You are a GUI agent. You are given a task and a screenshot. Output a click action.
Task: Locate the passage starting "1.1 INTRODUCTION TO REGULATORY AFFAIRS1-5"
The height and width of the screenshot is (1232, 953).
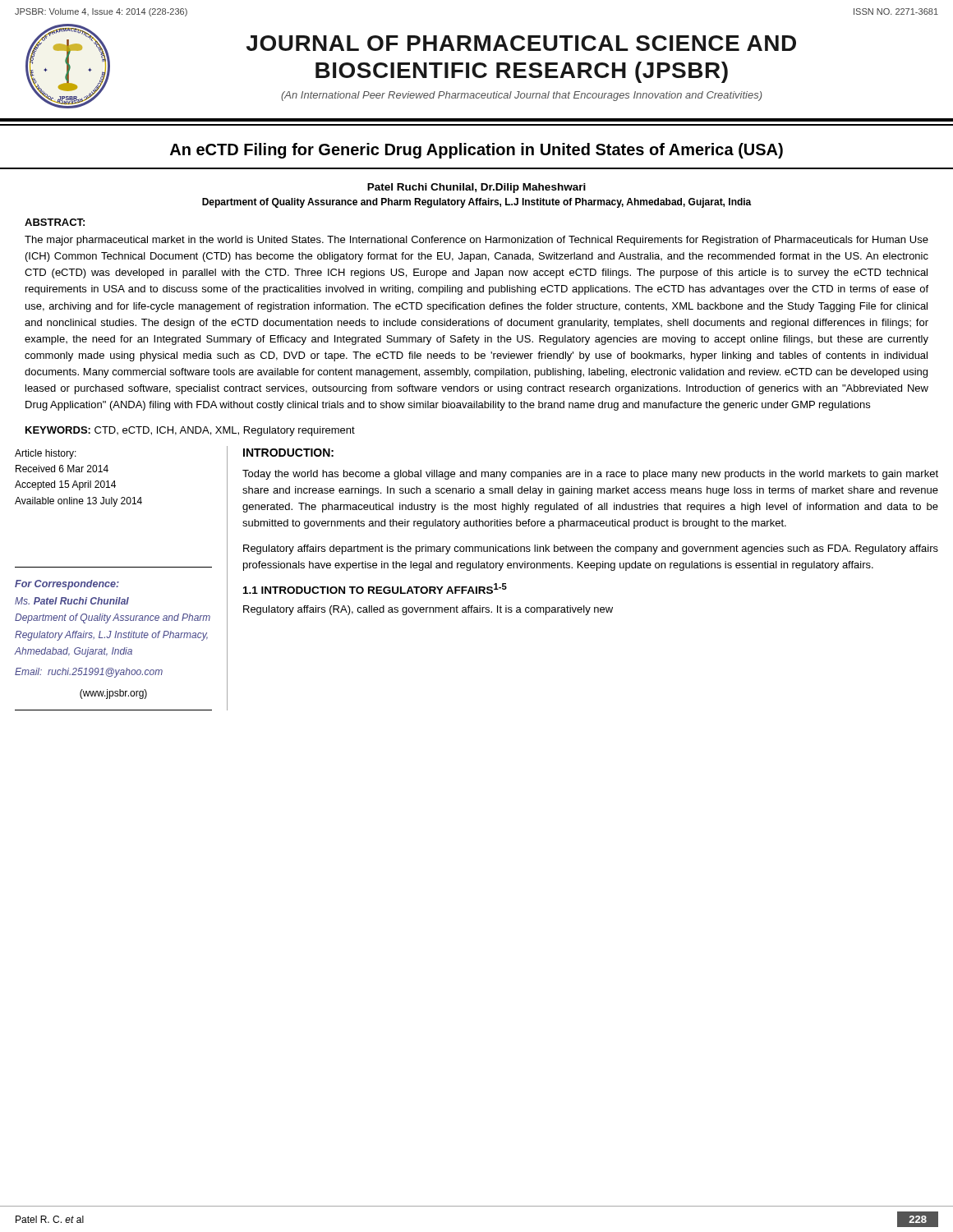pos(375,589)
